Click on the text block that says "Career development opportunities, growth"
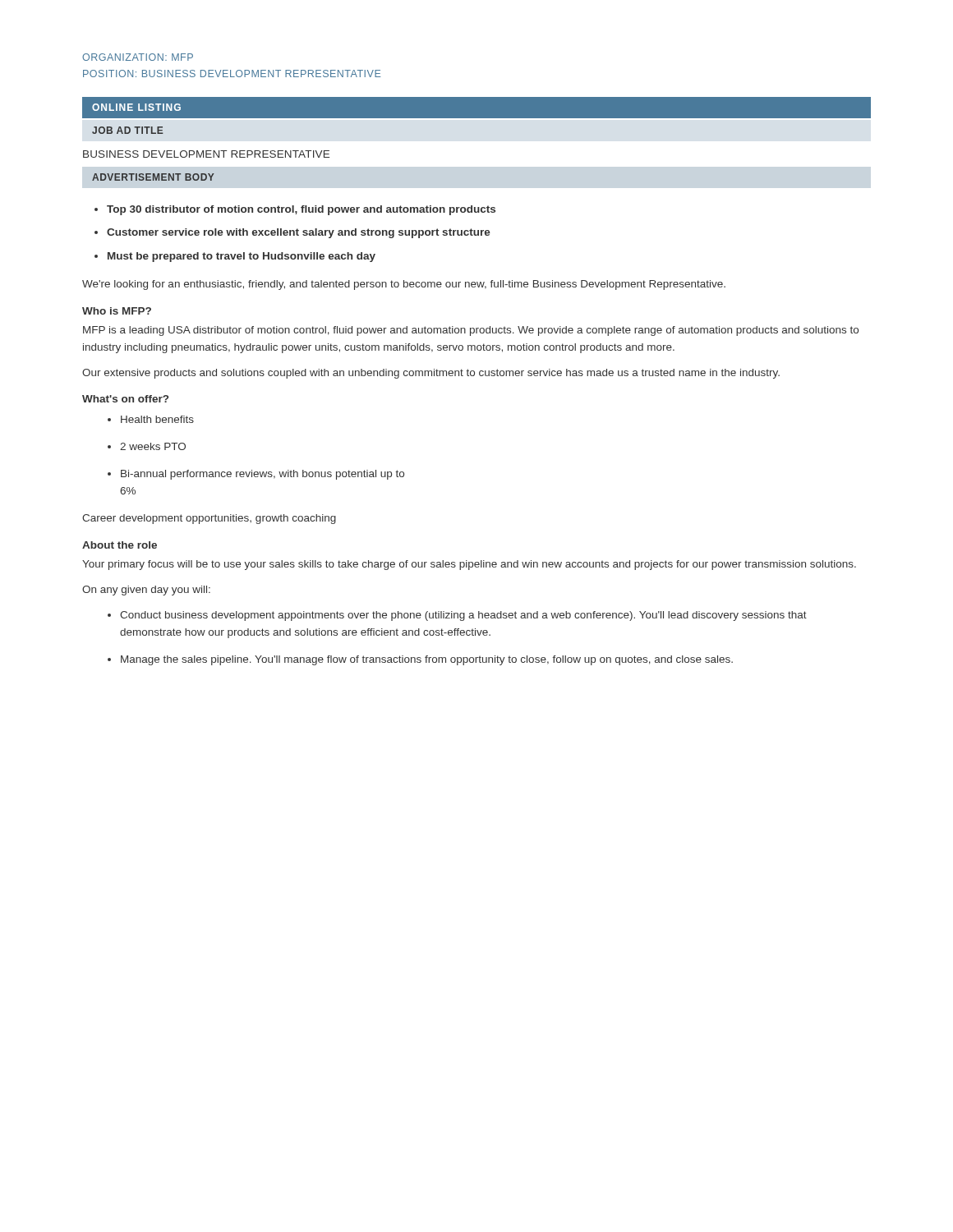This screenshot has height=1232, width=953. tap(209, 518)
